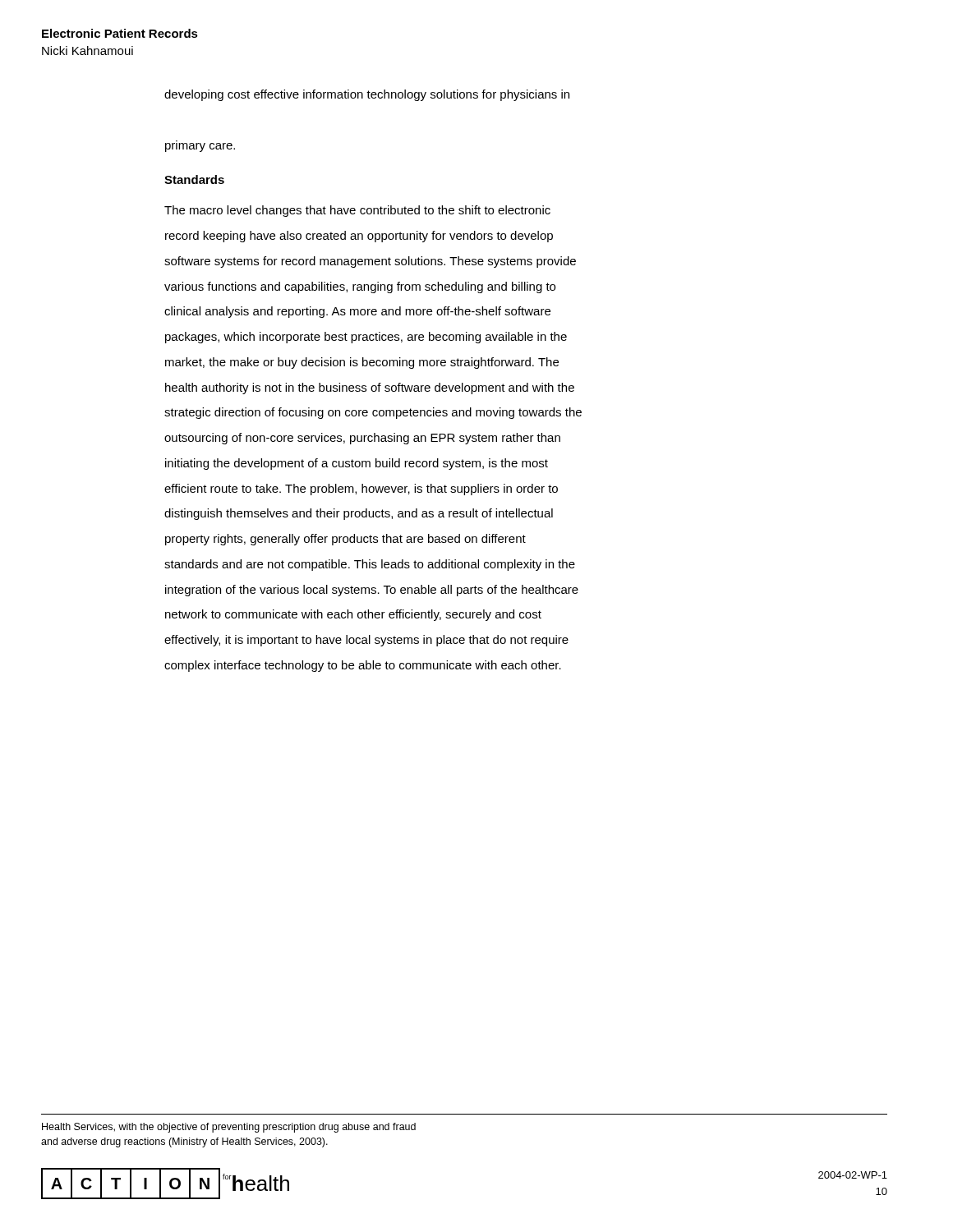
Task: Click on the text block starting "The macro level changes that have"
Action: coord(373,437)
